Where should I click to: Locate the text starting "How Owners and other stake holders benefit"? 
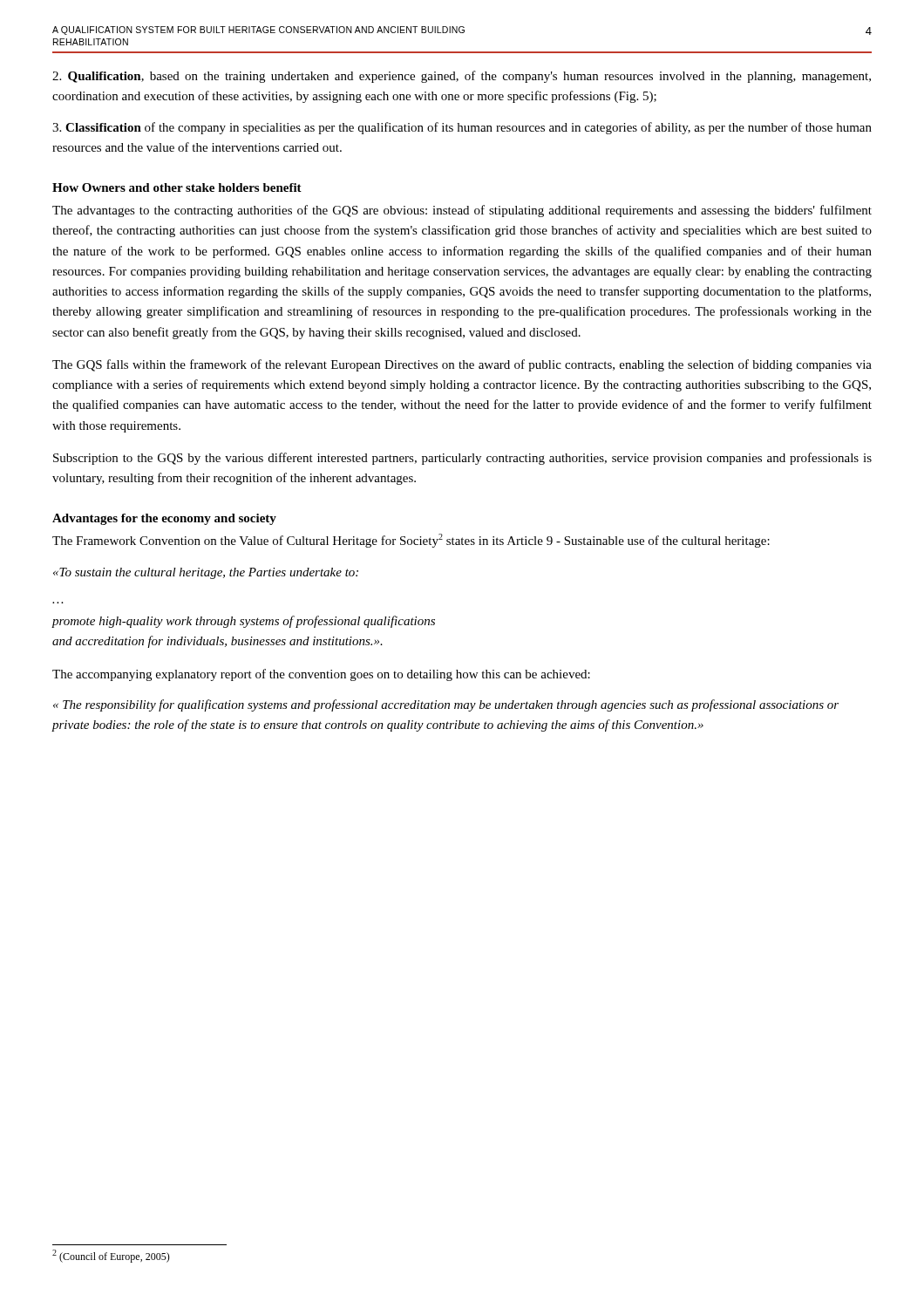177,188
